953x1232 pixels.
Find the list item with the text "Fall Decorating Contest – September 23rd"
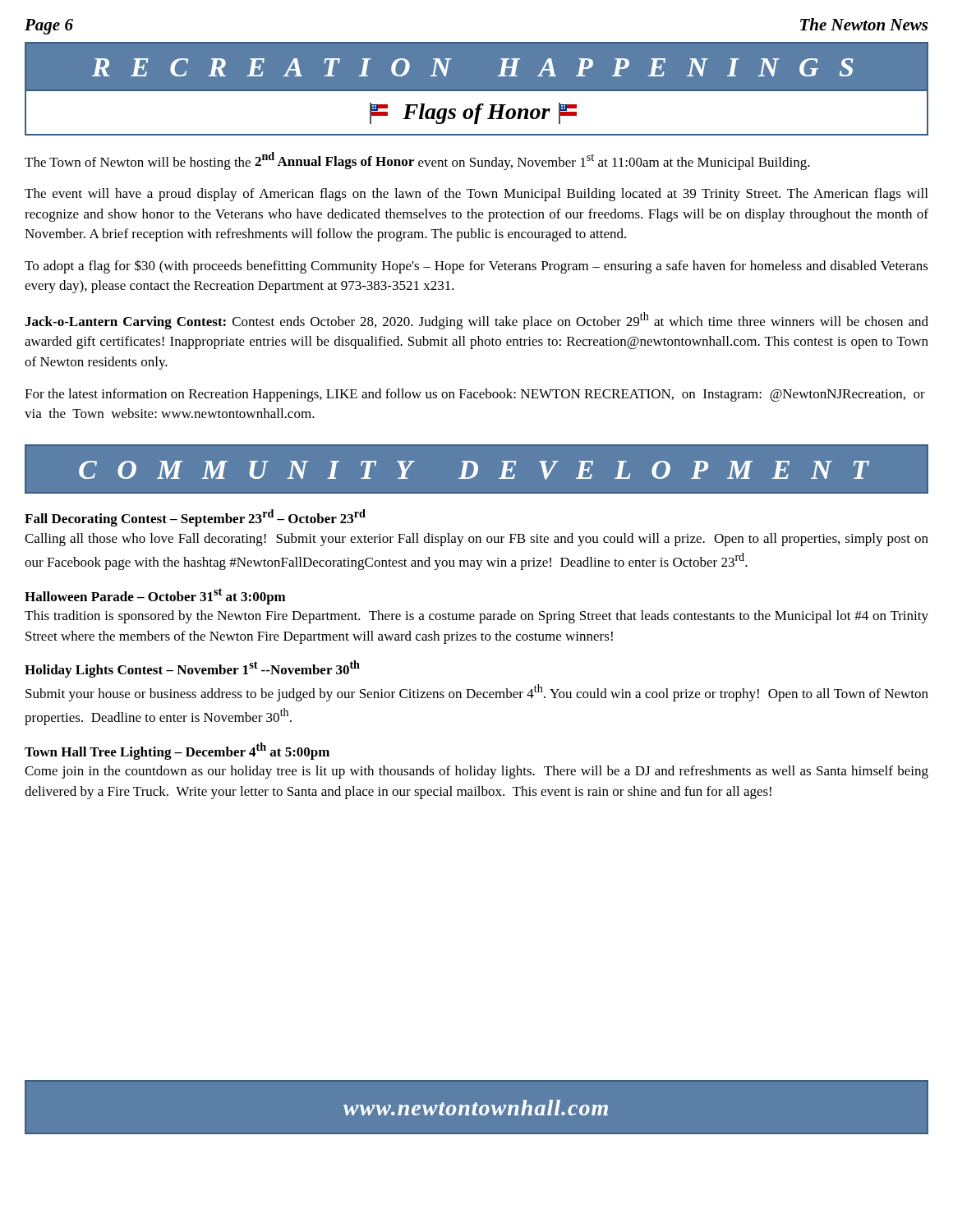pos(476,540)
